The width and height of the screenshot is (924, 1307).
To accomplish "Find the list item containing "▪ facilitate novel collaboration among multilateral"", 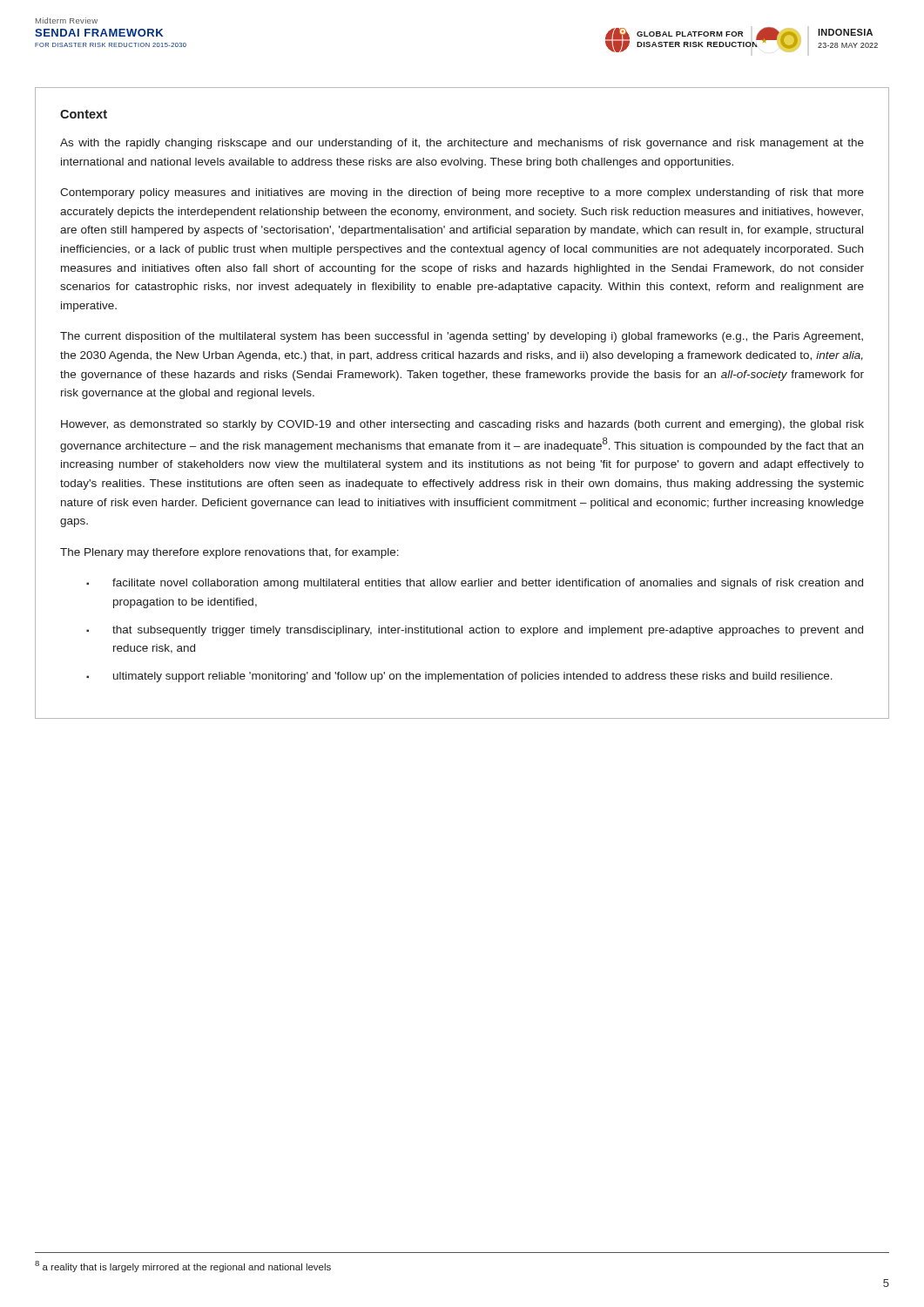I will [462, 592].
